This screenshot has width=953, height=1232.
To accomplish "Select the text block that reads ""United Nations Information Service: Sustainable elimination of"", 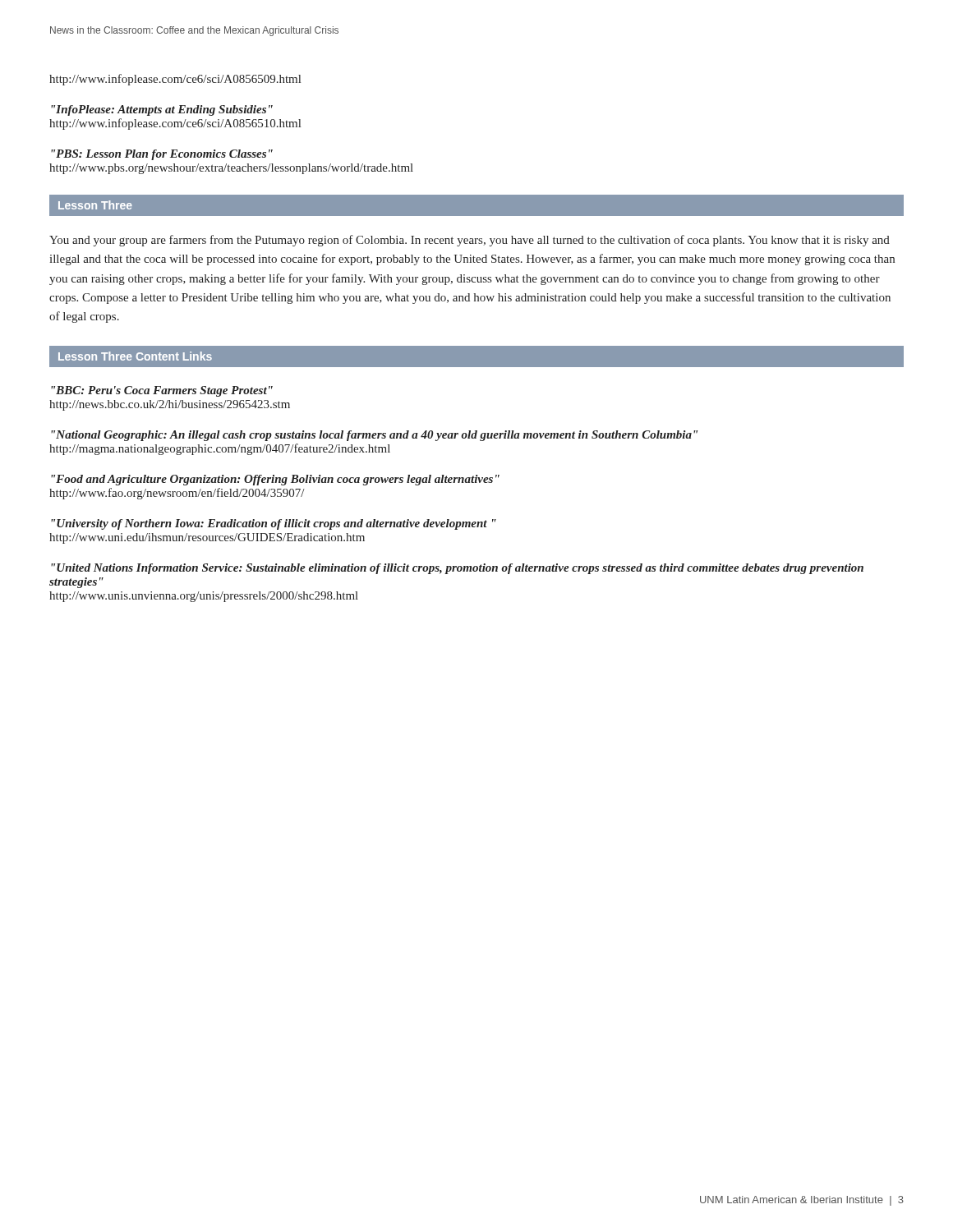I will [x=476, y=582].
